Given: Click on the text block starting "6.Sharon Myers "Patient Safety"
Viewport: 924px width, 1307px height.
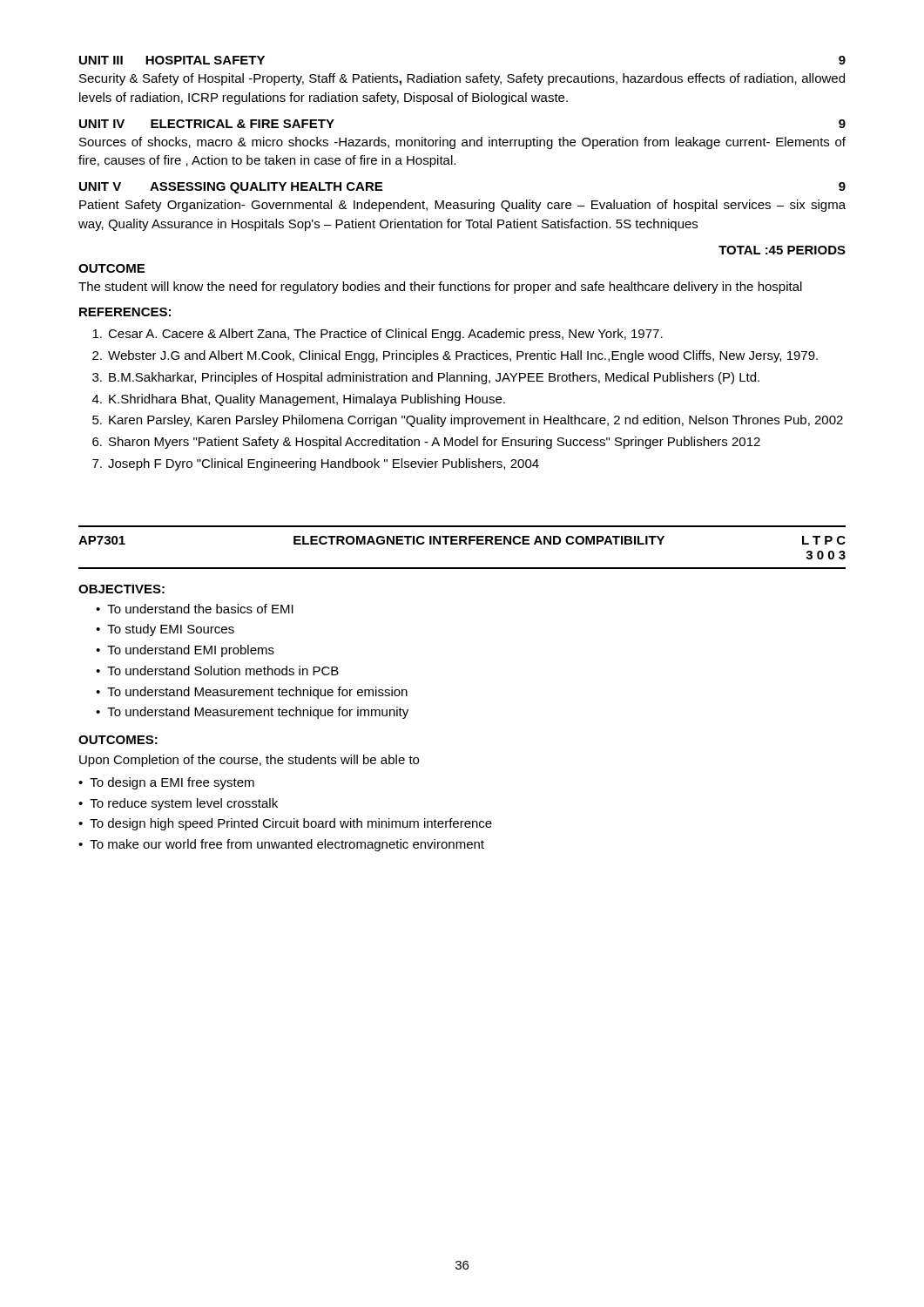Looking at the screenshot, I should 462,442.
